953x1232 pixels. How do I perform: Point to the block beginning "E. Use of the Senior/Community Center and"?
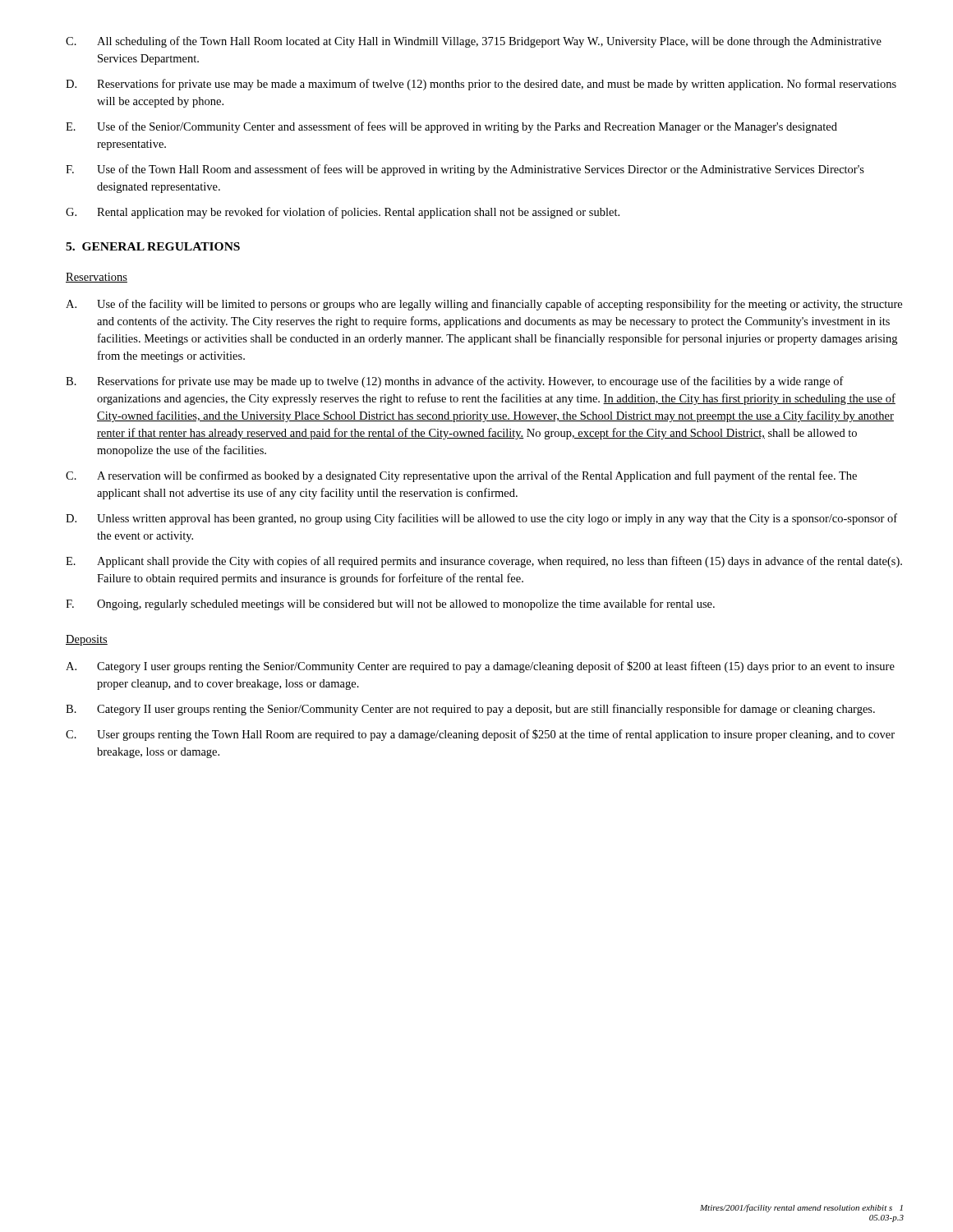485,136
